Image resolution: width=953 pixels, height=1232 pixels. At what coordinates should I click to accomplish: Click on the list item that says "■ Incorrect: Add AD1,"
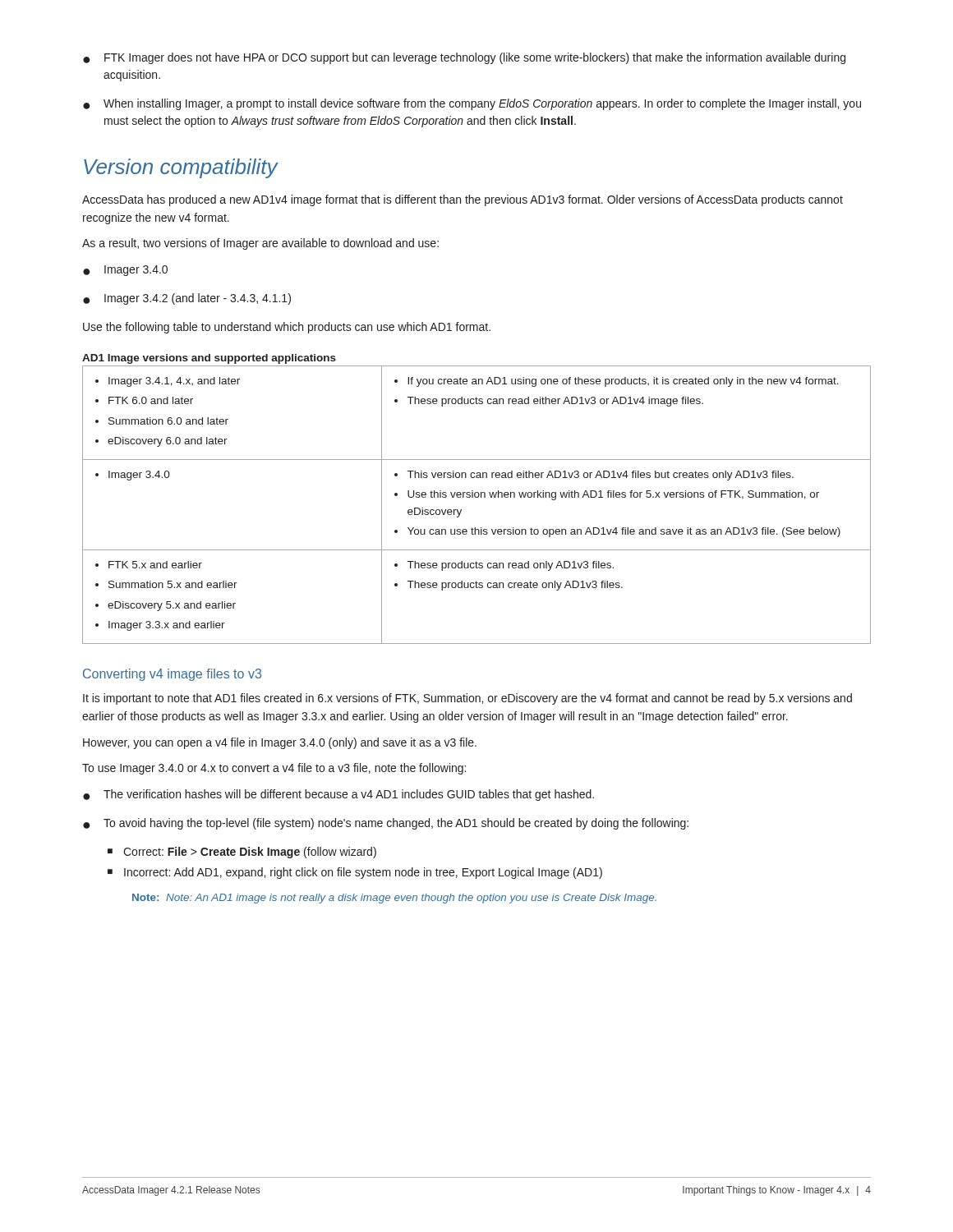point(489,873)
